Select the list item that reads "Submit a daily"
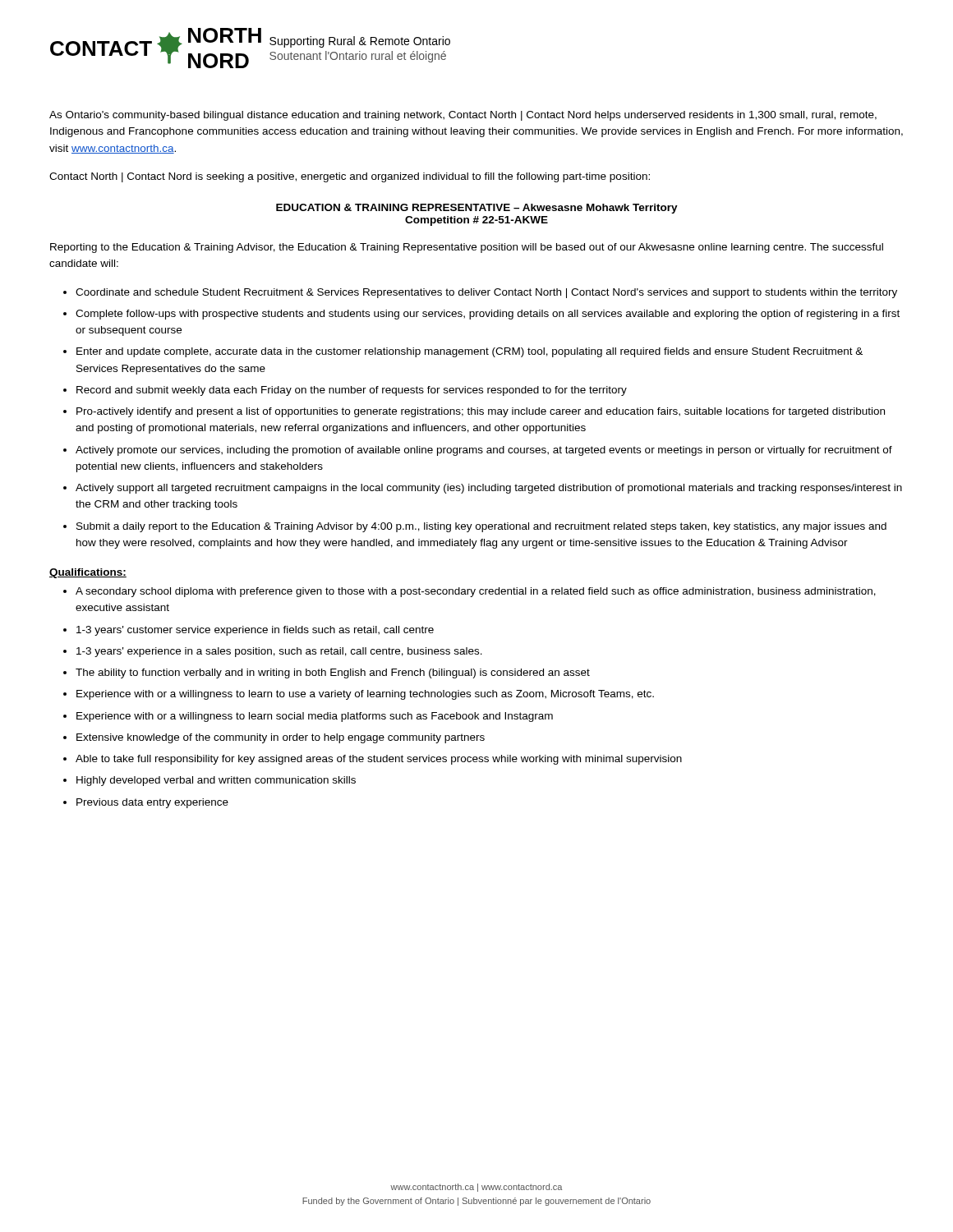953x1232 pixels. pos(481,534)
